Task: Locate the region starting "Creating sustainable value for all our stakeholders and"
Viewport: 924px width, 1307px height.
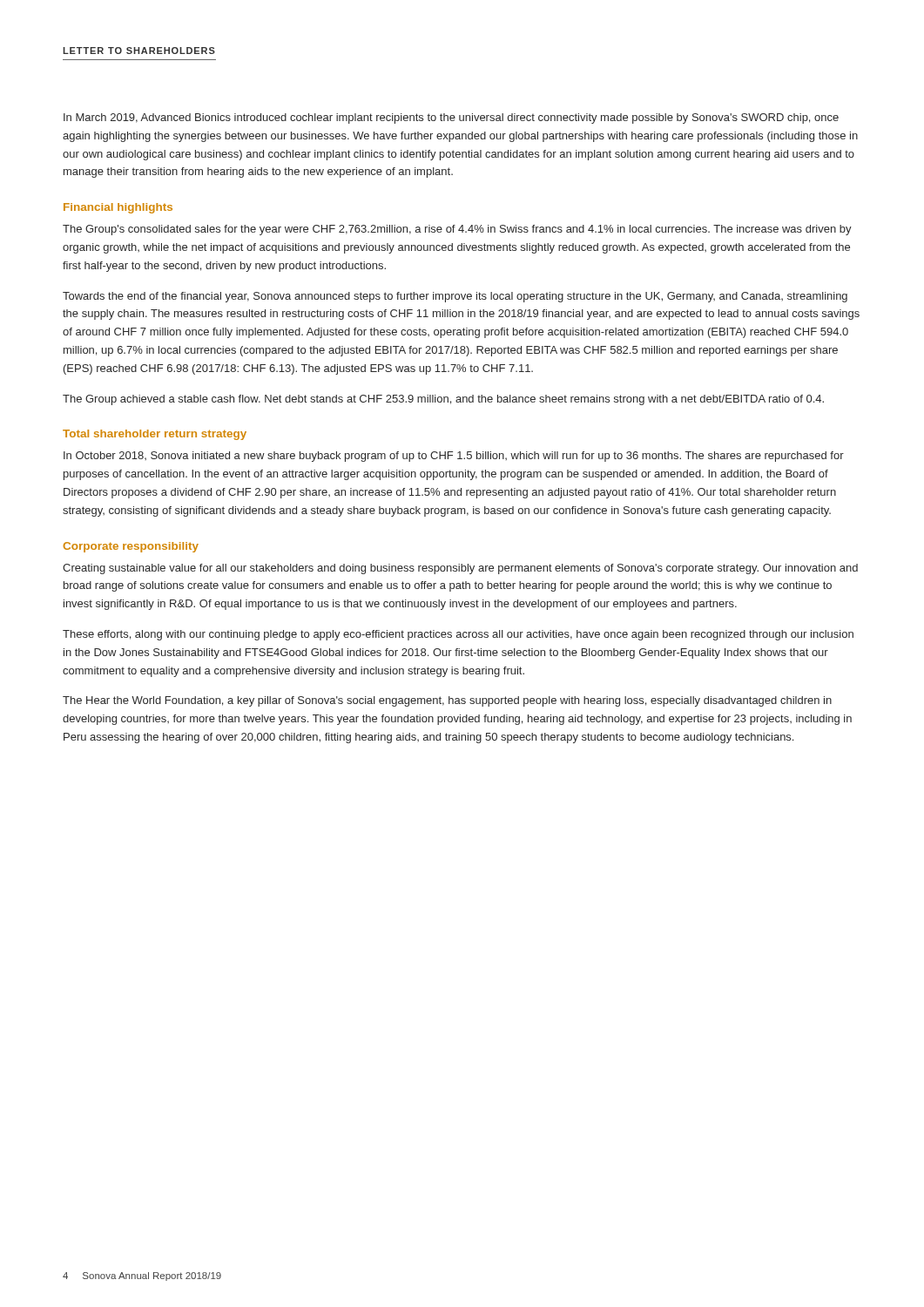Action: pos(460,585)
